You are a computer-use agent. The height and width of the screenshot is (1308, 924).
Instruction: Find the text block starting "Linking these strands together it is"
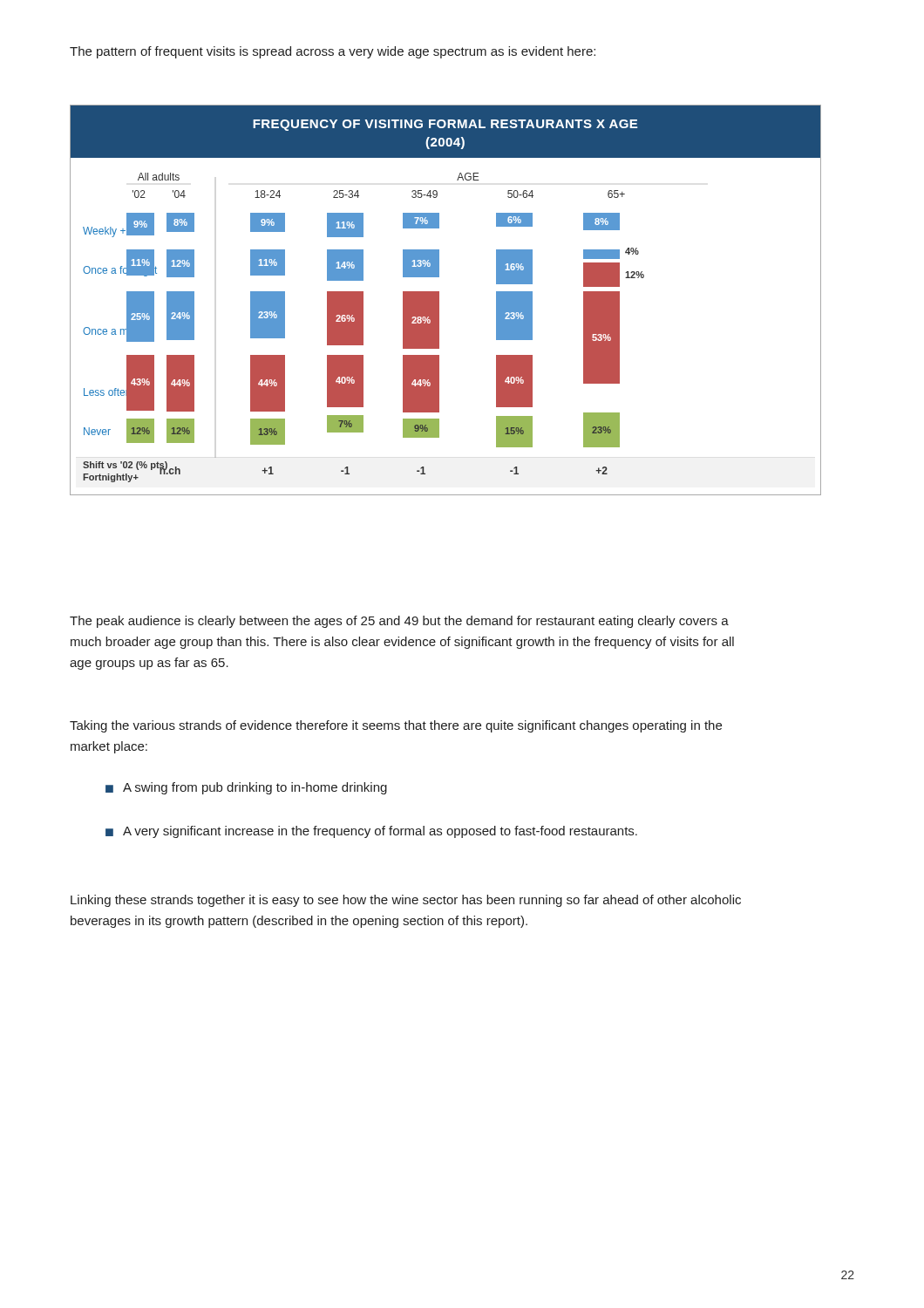(406, 910)
